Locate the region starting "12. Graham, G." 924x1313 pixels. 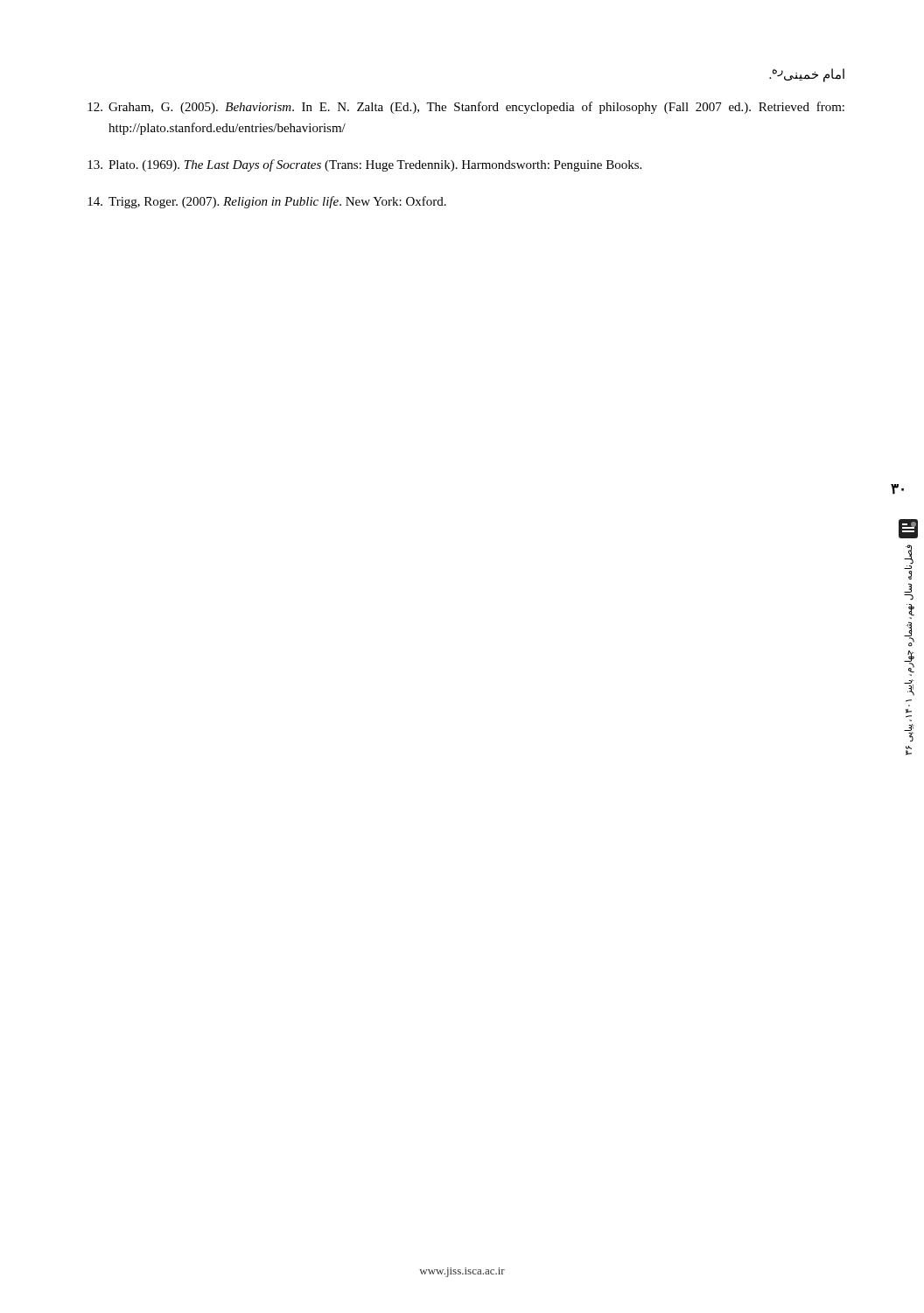click(x=462, y=117)
